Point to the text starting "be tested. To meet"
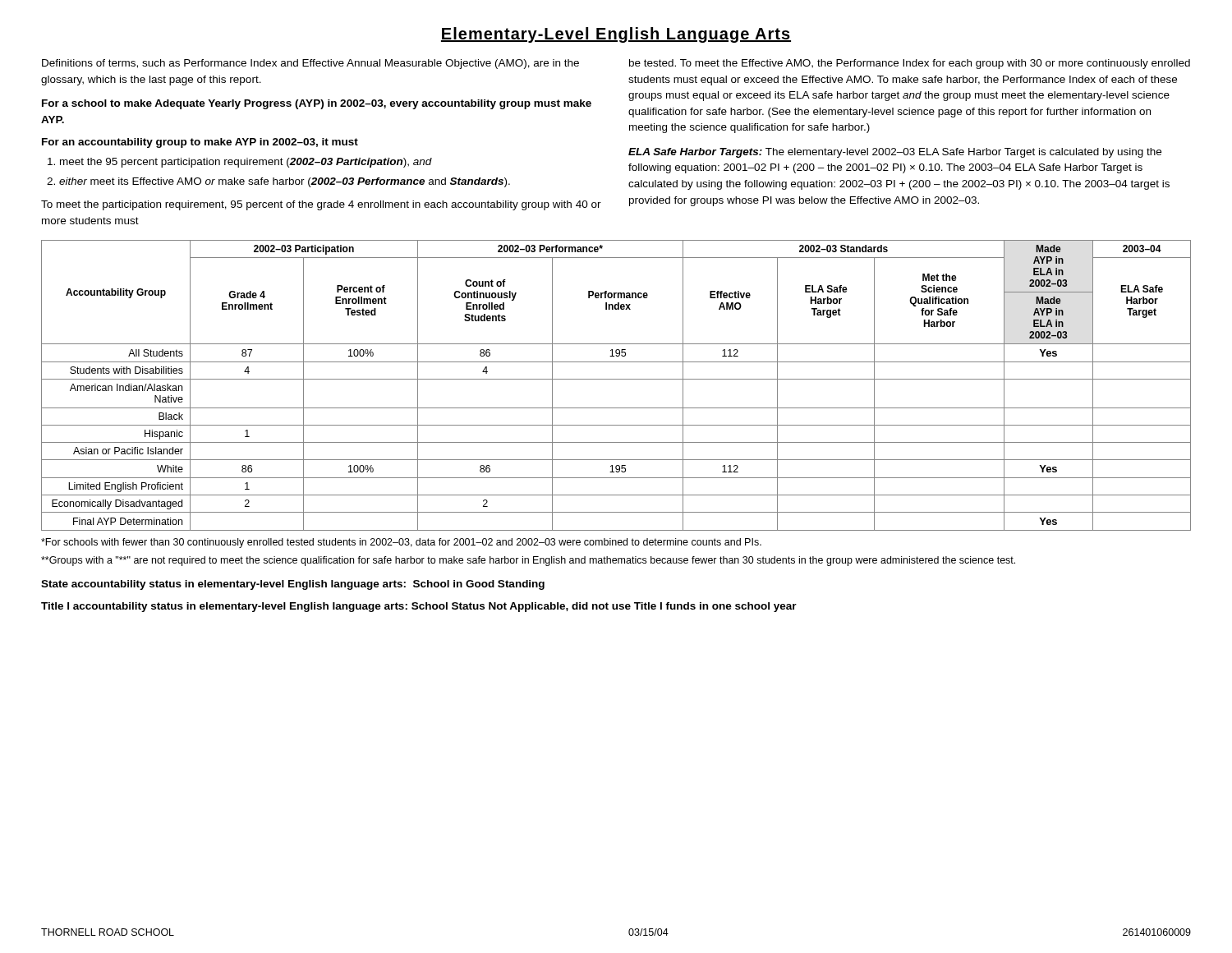This screenshot has width=1232, height=953. pyautogui.click(x=909, y=95)
